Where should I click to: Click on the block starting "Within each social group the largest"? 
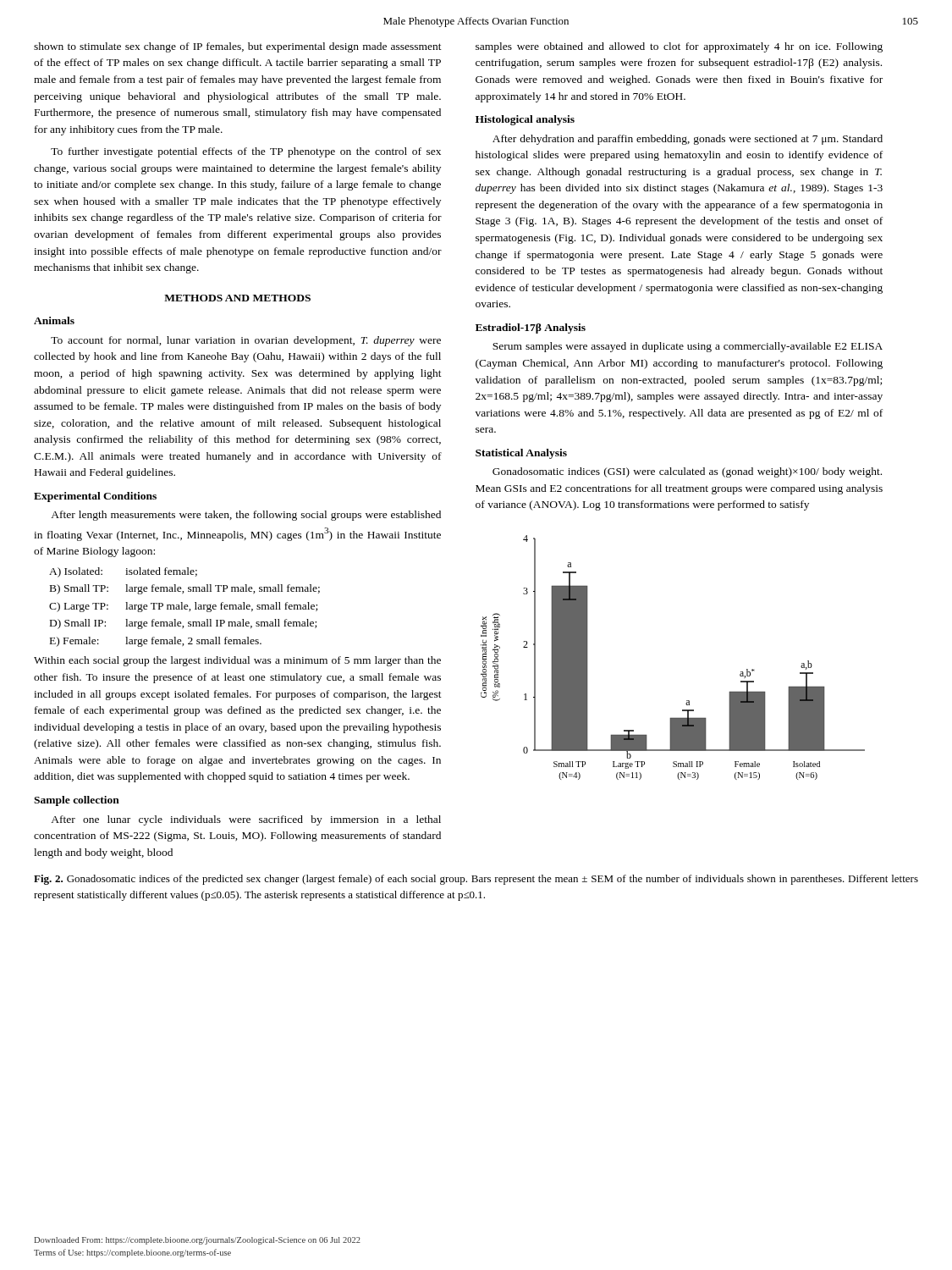pyautogui.click(x=238, y=719)
